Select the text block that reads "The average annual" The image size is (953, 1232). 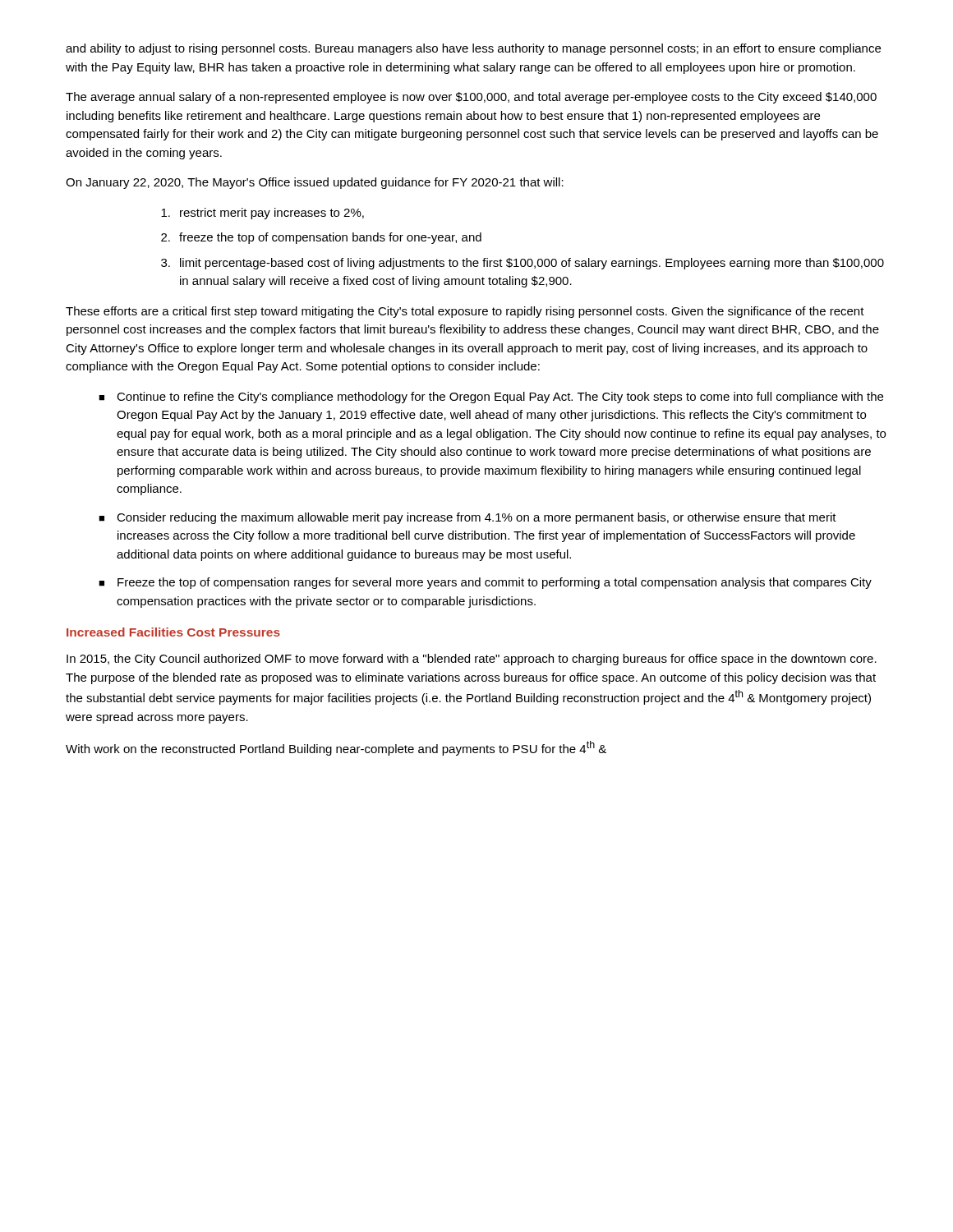tap(476, 125)
